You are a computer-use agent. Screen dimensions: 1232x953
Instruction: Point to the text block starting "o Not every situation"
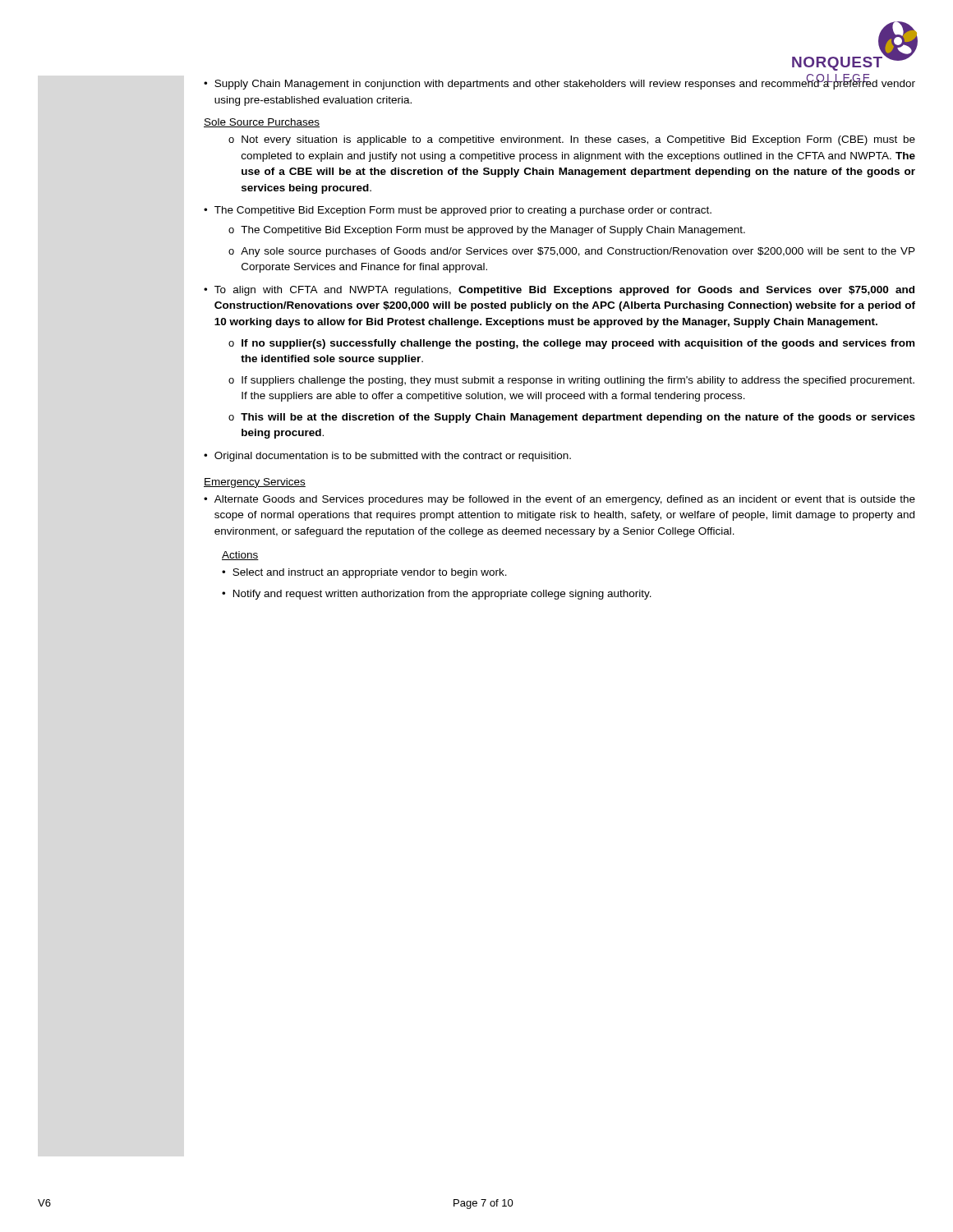pos(572,164)
